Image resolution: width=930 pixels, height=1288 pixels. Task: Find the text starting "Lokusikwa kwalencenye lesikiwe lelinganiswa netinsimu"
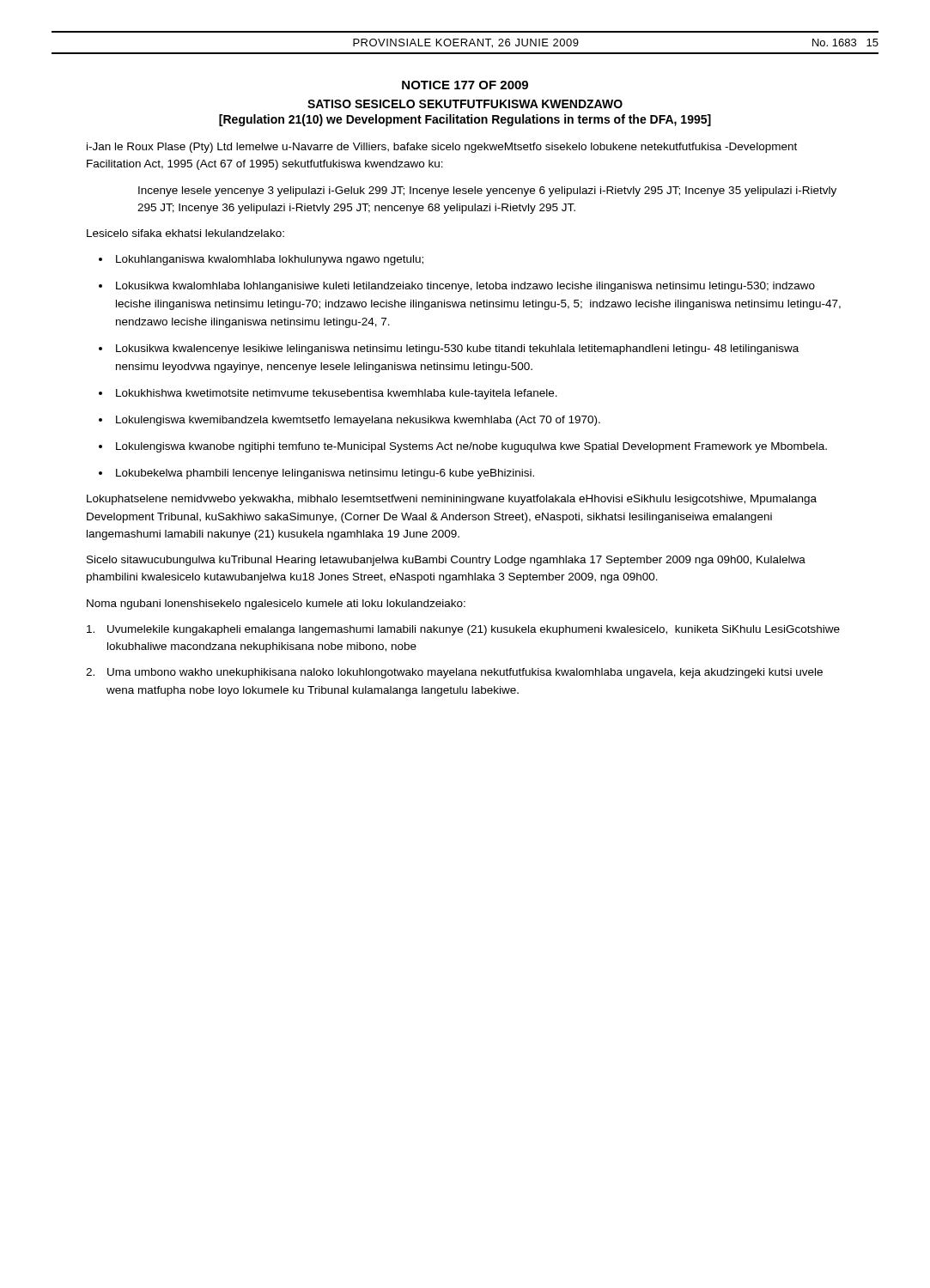[457, 357]
